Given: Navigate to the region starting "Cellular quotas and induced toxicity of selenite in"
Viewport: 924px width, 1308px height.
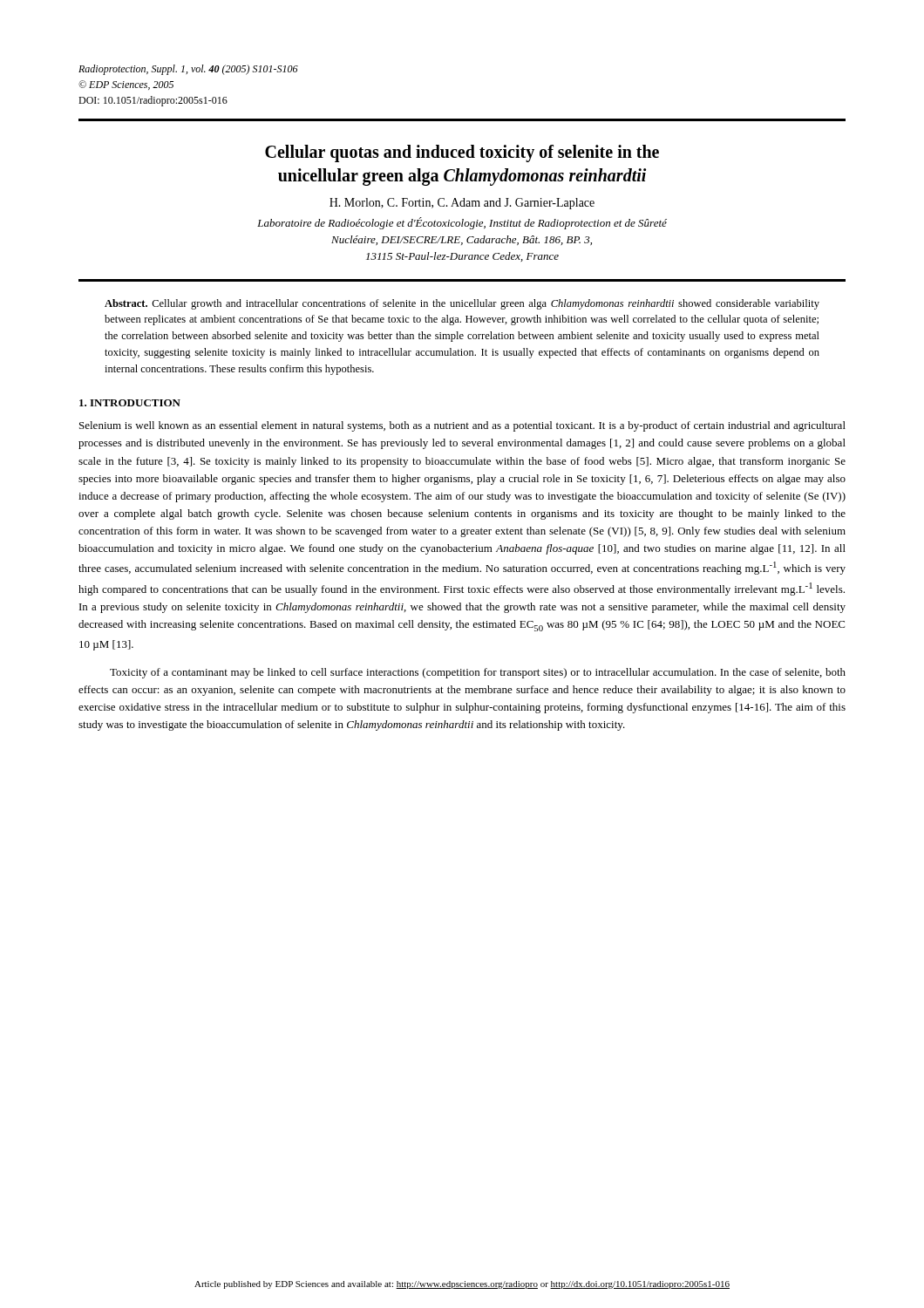Looking at the screenshot, I should point(462,164).
